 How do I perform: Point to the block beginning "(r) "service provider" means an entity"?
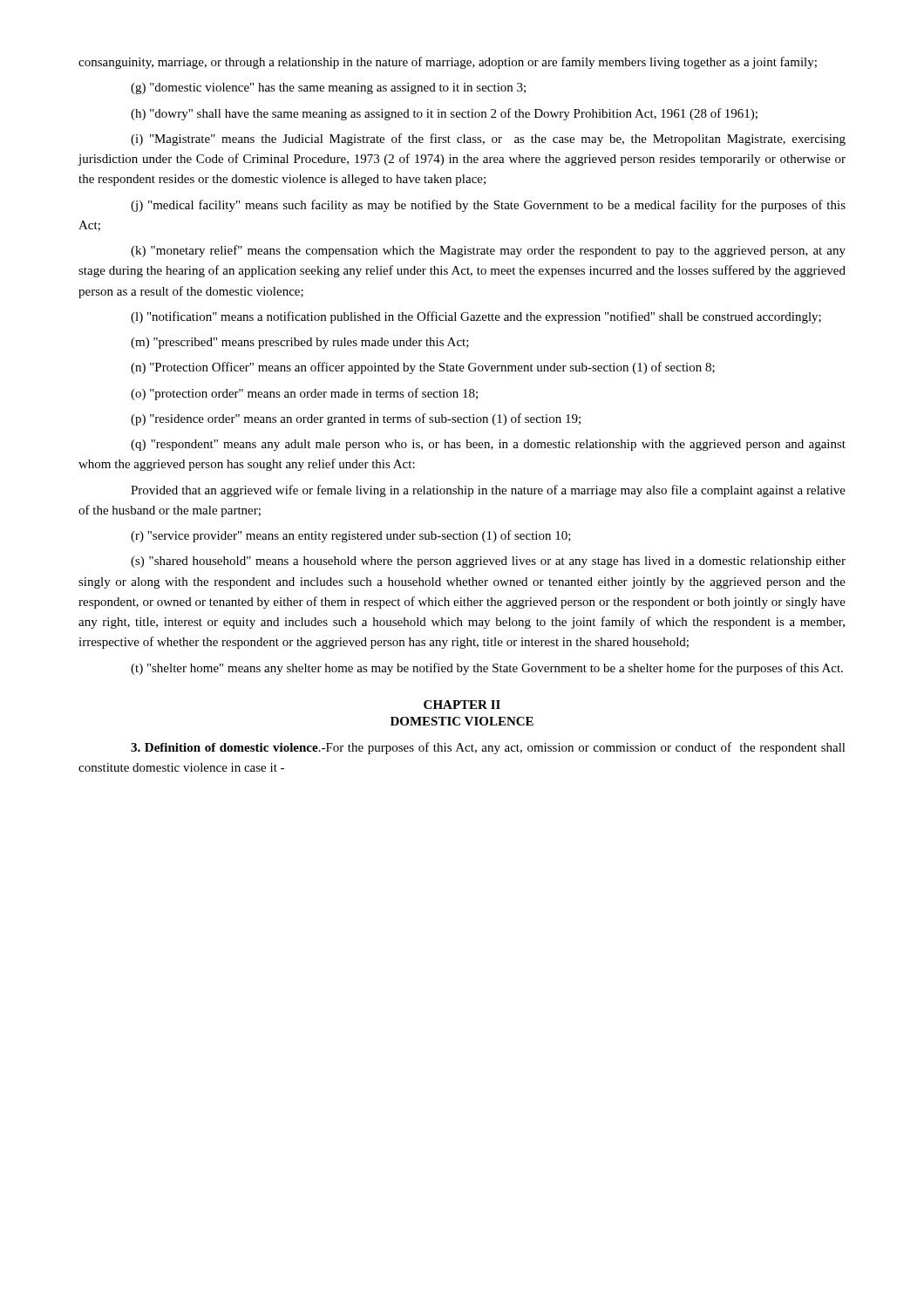(351, 535)
